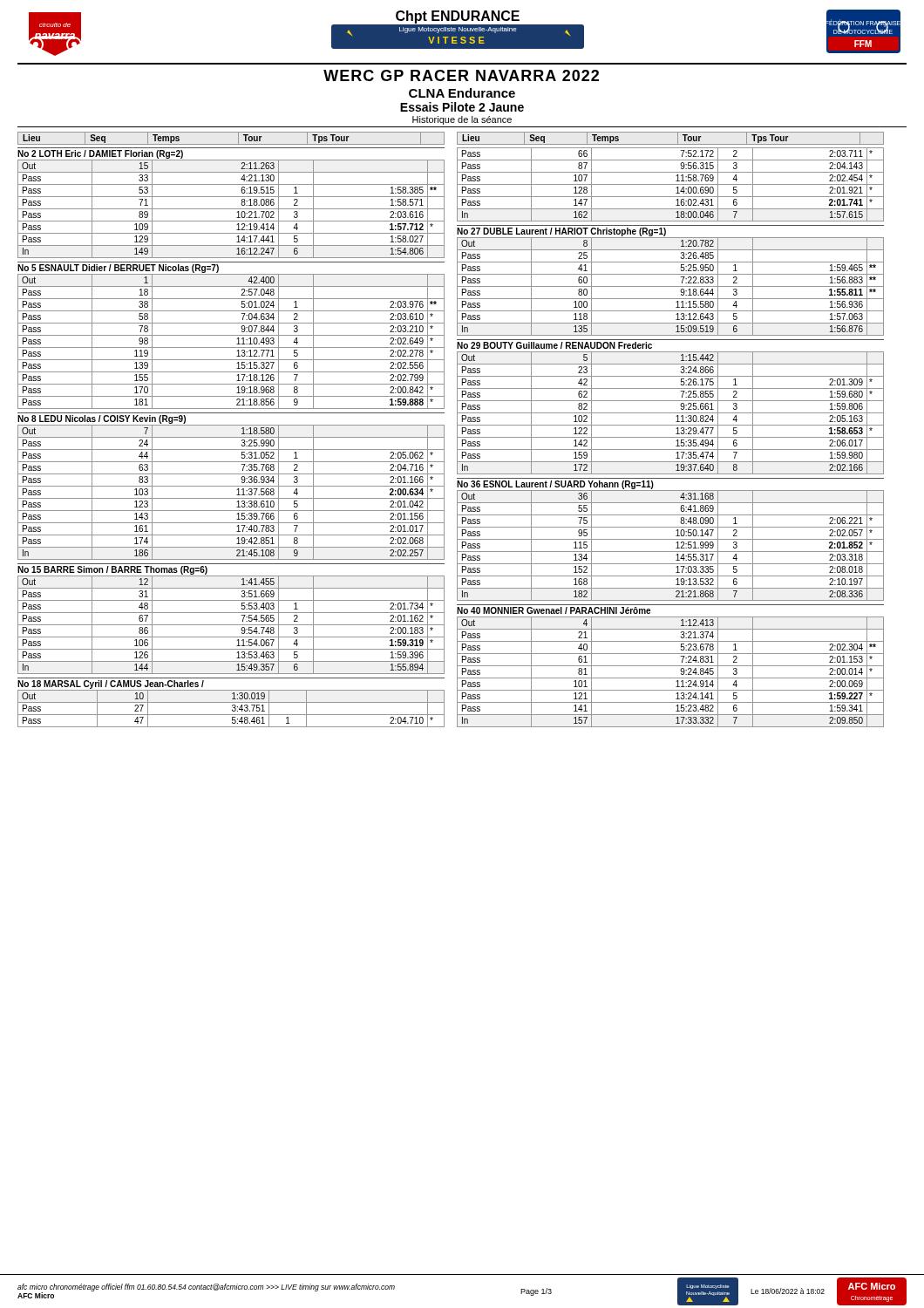Locate the table with the text "15:35.494"

pos(670,413)
